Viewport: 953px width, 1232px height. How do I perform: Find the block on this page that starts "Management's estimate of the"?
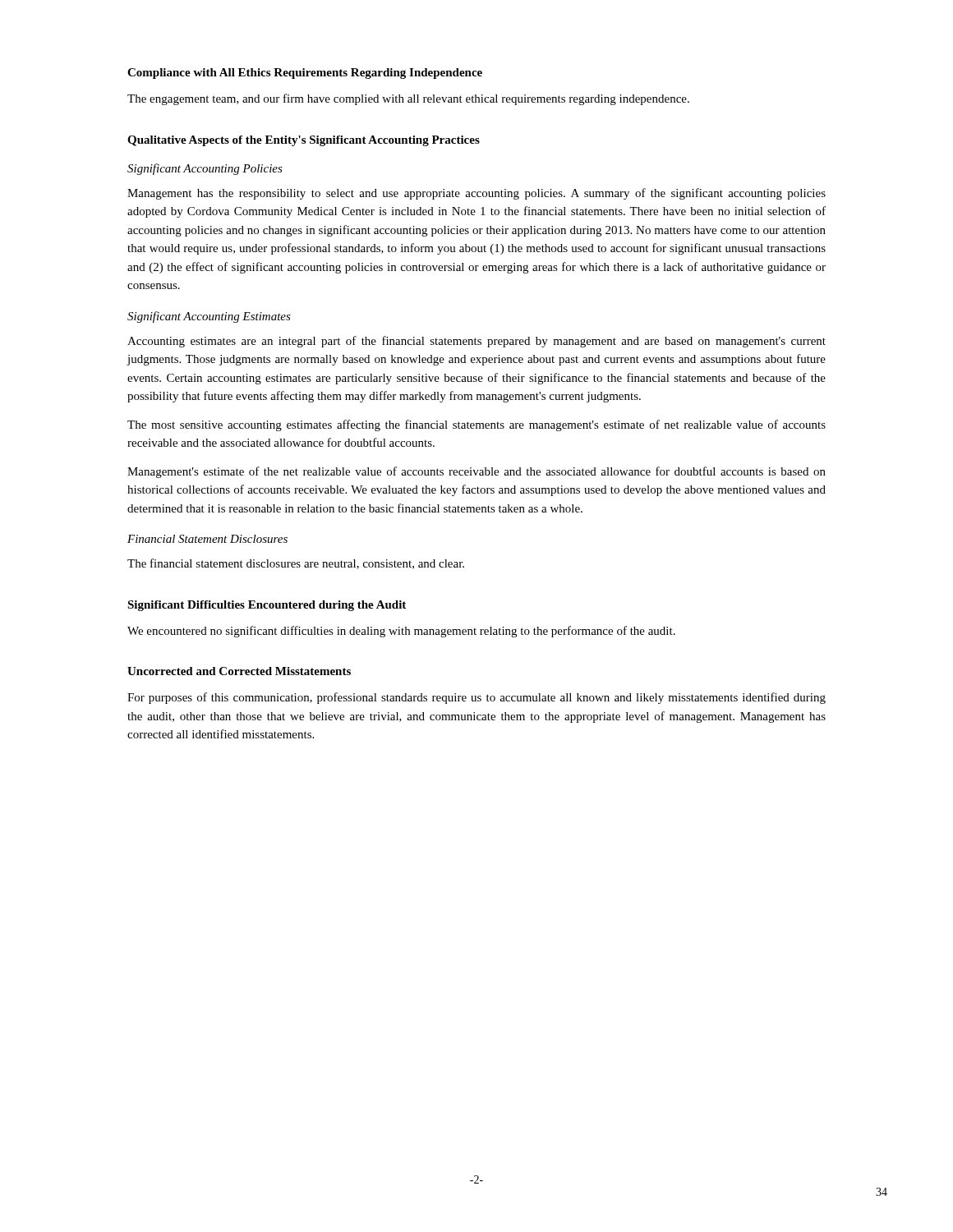point(476,490)
